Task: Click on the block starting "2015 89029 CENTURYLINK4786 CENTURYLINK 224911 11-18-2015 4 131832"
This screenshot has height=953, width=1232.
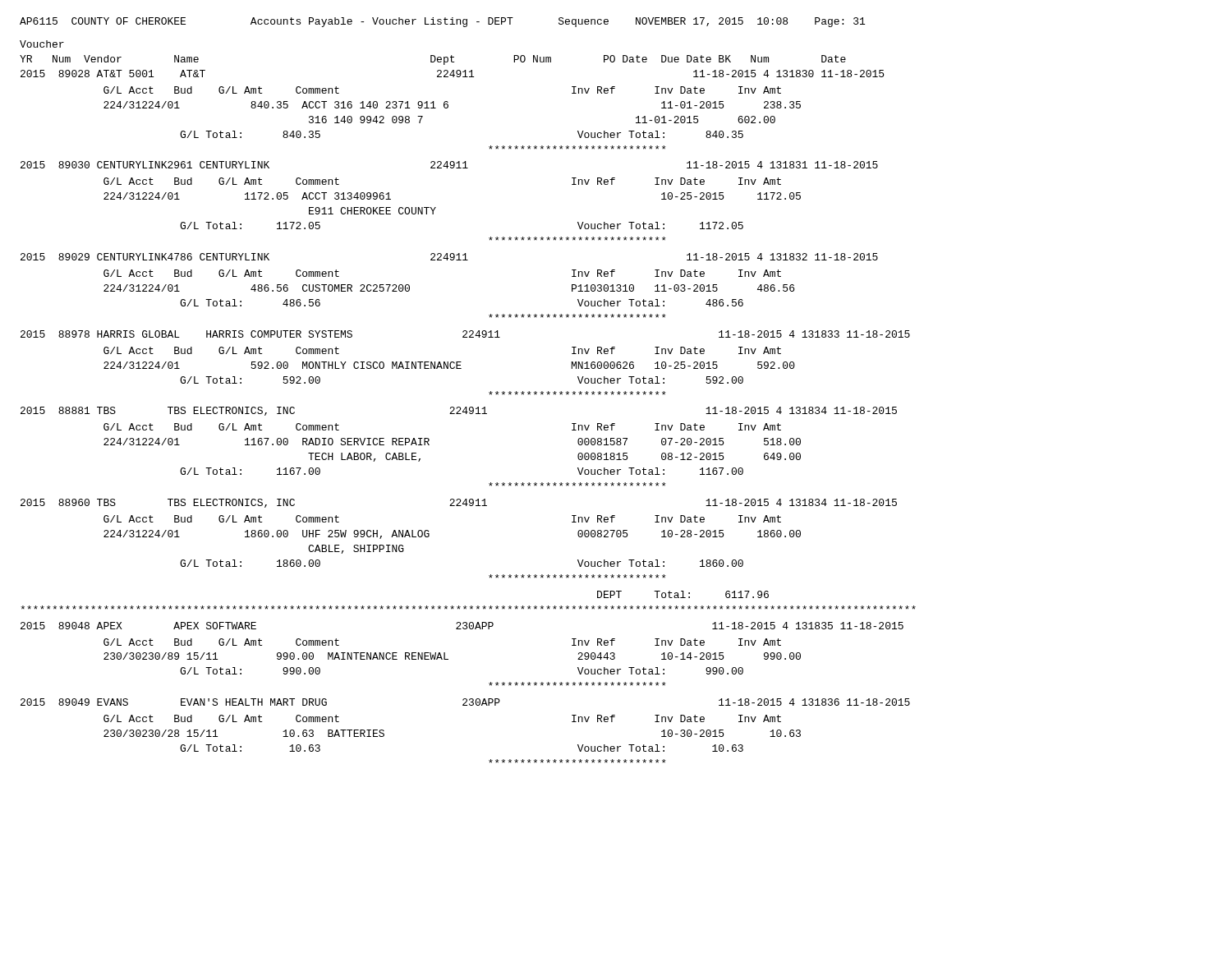Action: (x=616, y=258)
